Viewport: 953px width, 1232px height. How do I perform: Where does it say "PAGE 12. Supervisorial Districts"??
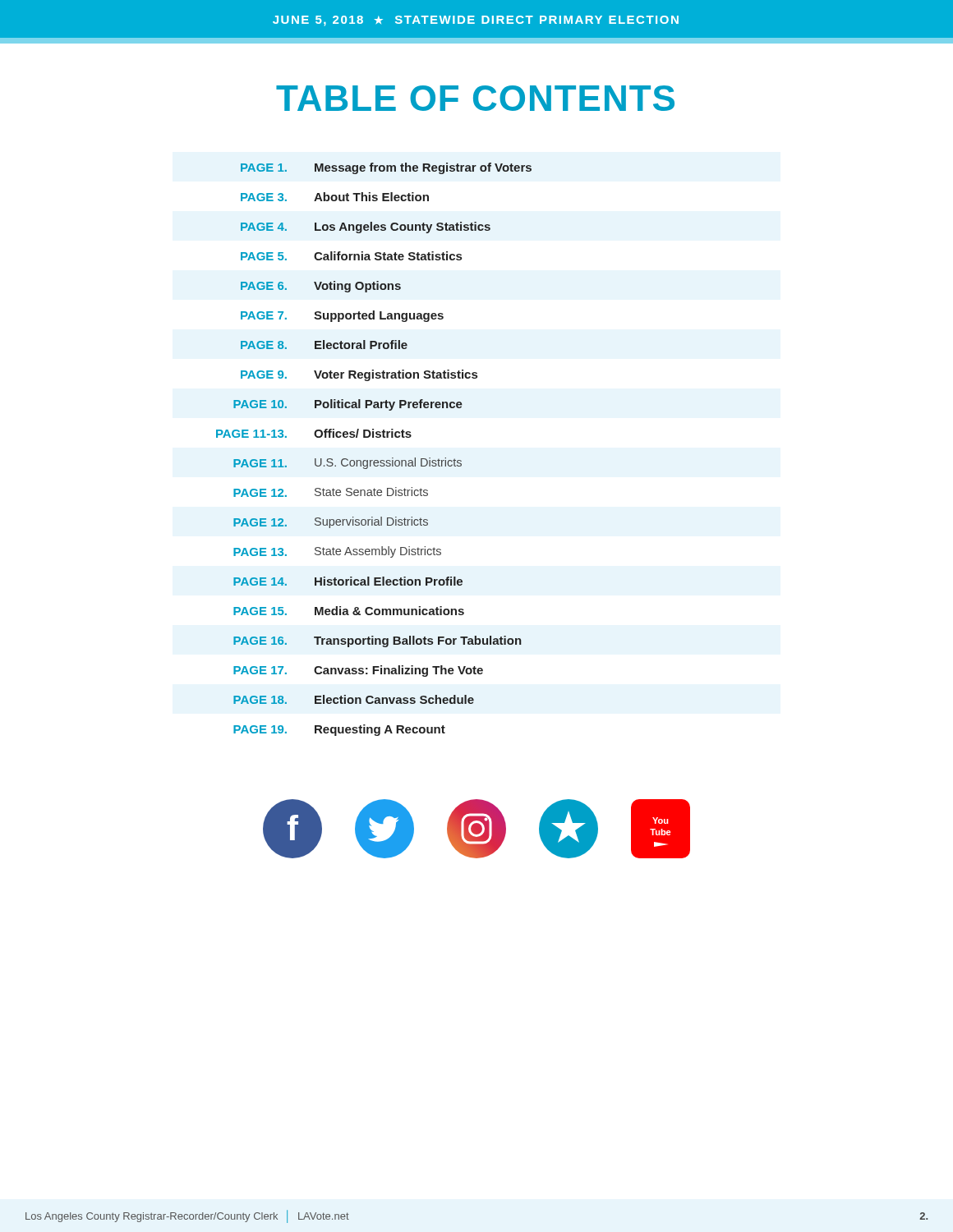tap(331, 522)
